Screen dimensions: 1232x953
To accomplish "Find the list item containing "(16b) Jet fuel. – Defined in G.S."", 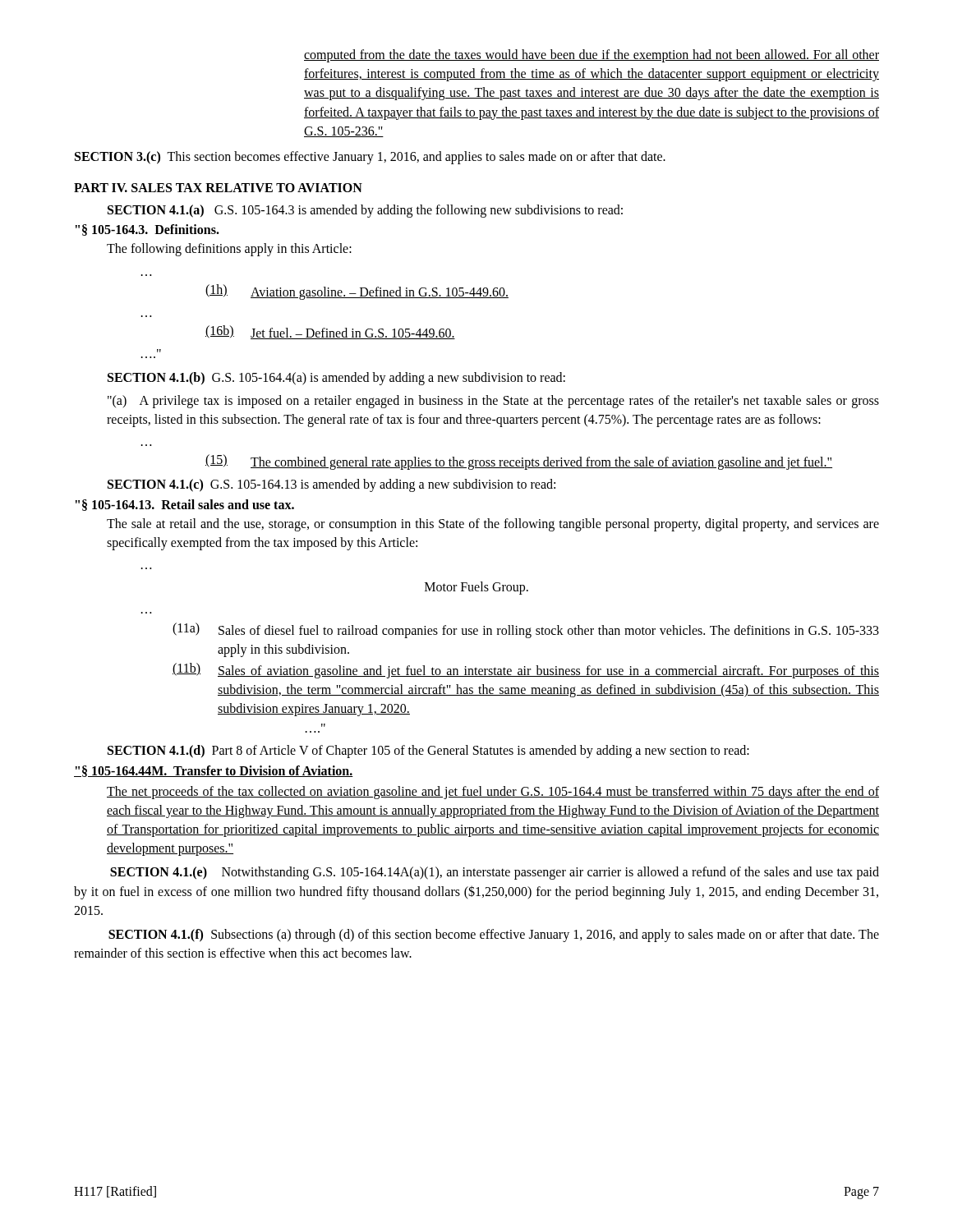I will pyautogui.click(x=330, y=332).
